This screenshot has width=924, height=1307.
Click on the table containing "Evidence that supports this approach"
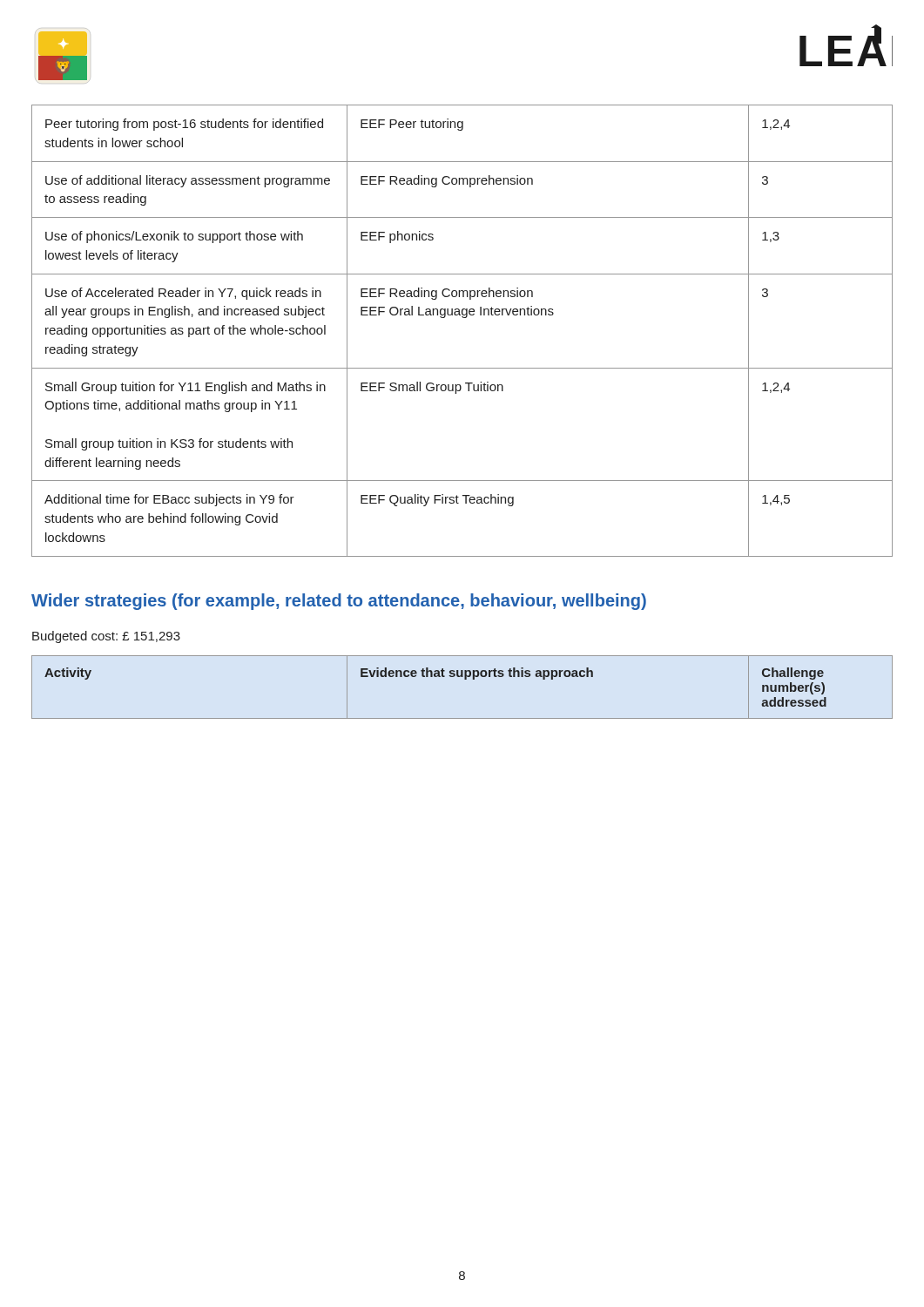462,687
